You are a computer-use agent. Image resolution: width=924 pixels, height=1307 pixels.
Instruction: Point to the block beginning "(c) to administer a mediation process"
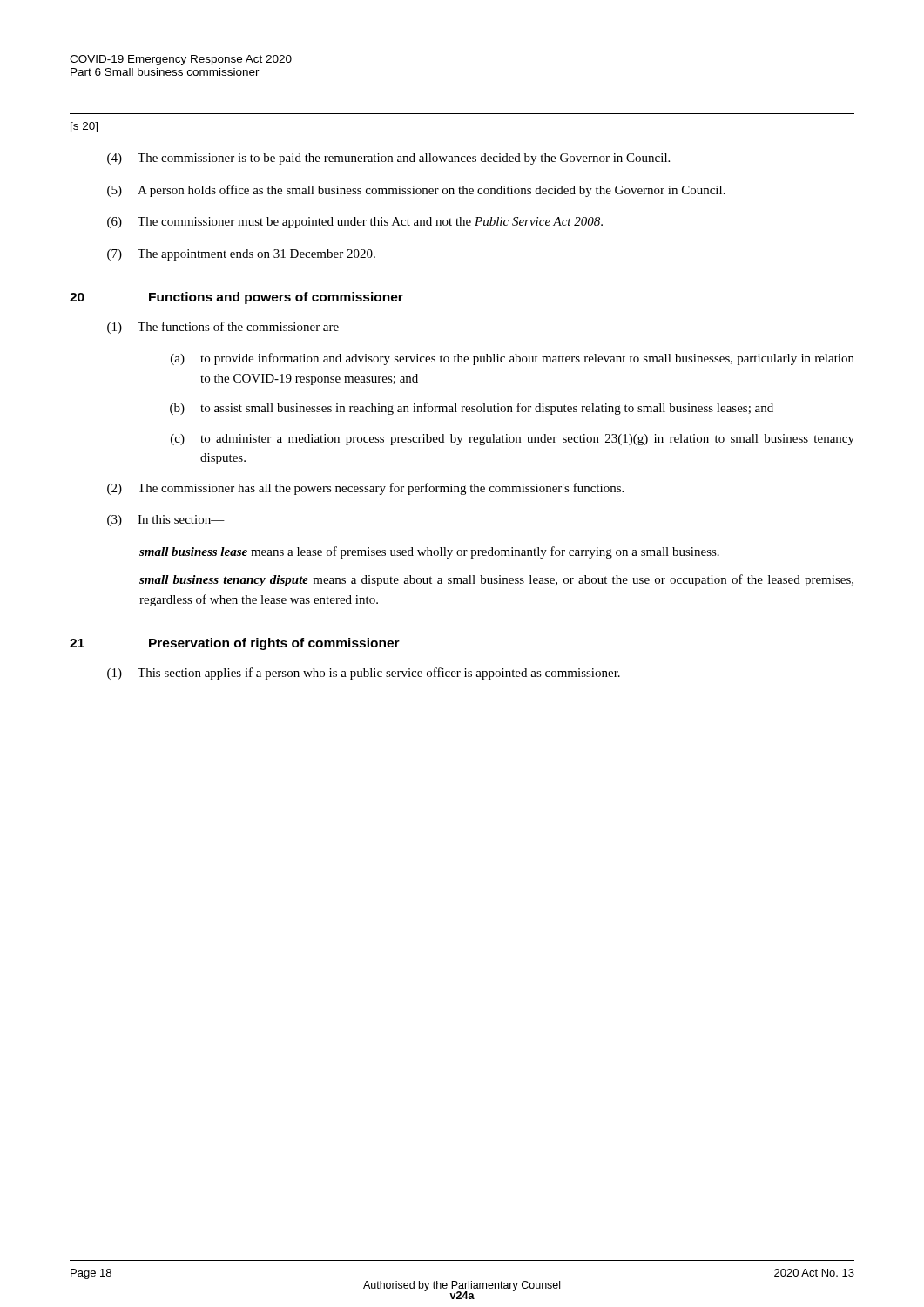(x=497, y=448)
